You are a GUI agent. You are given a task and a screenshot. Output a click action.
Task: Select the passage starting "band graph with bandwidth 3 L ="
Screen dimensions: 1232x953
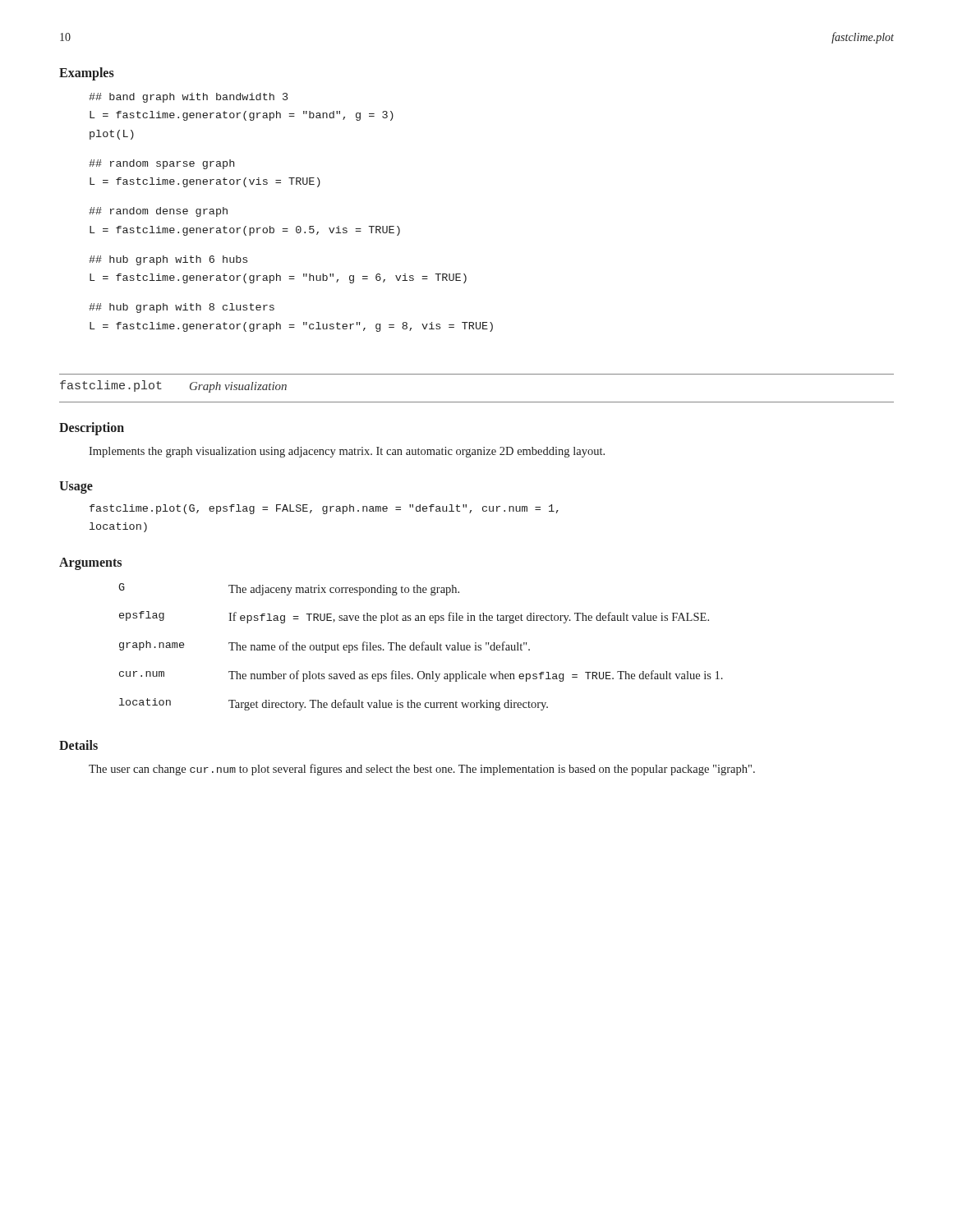(x=189, y=98)
